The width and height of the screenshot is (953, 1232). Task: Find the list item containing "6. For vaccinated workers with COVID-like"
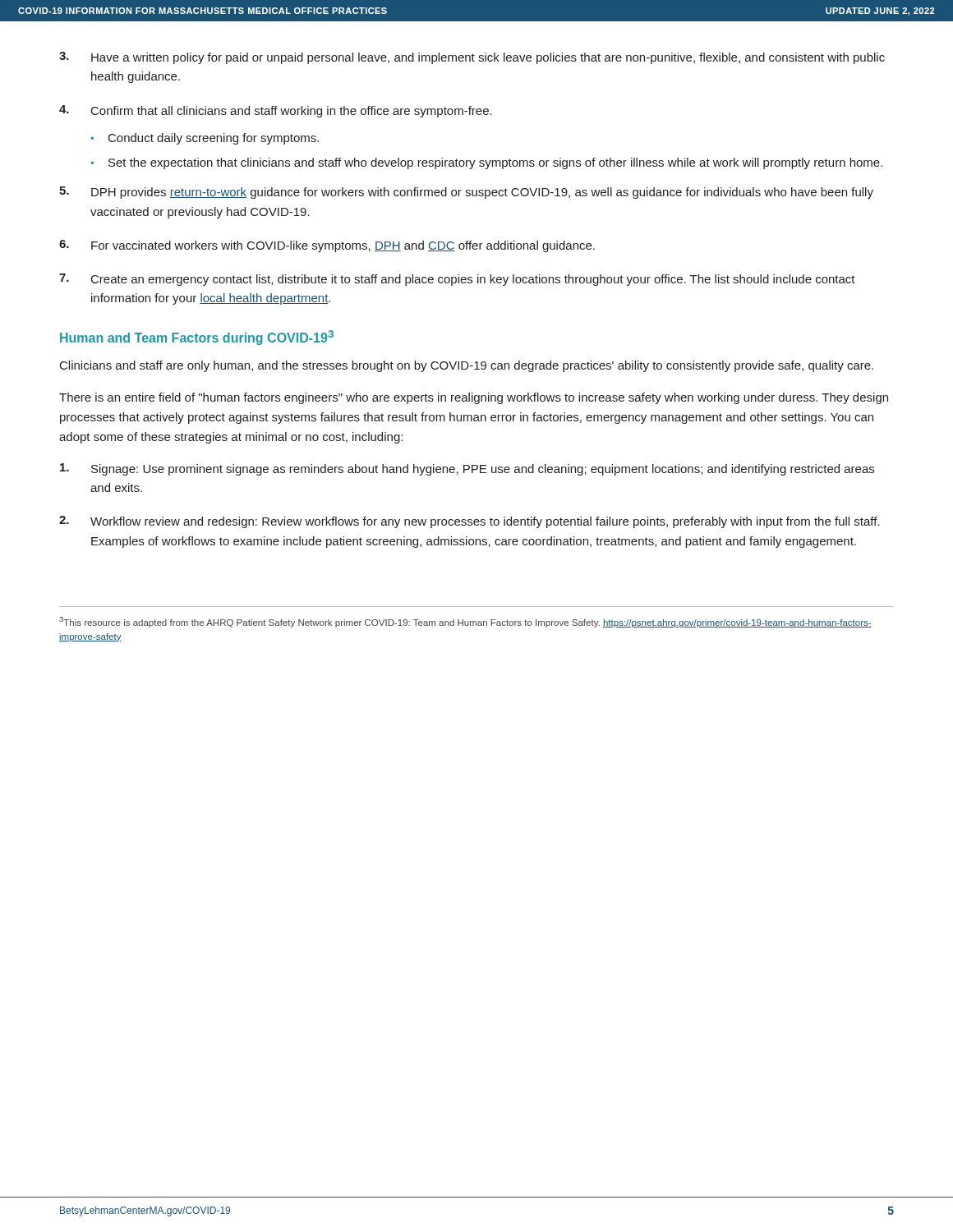[x=476, y=245]
